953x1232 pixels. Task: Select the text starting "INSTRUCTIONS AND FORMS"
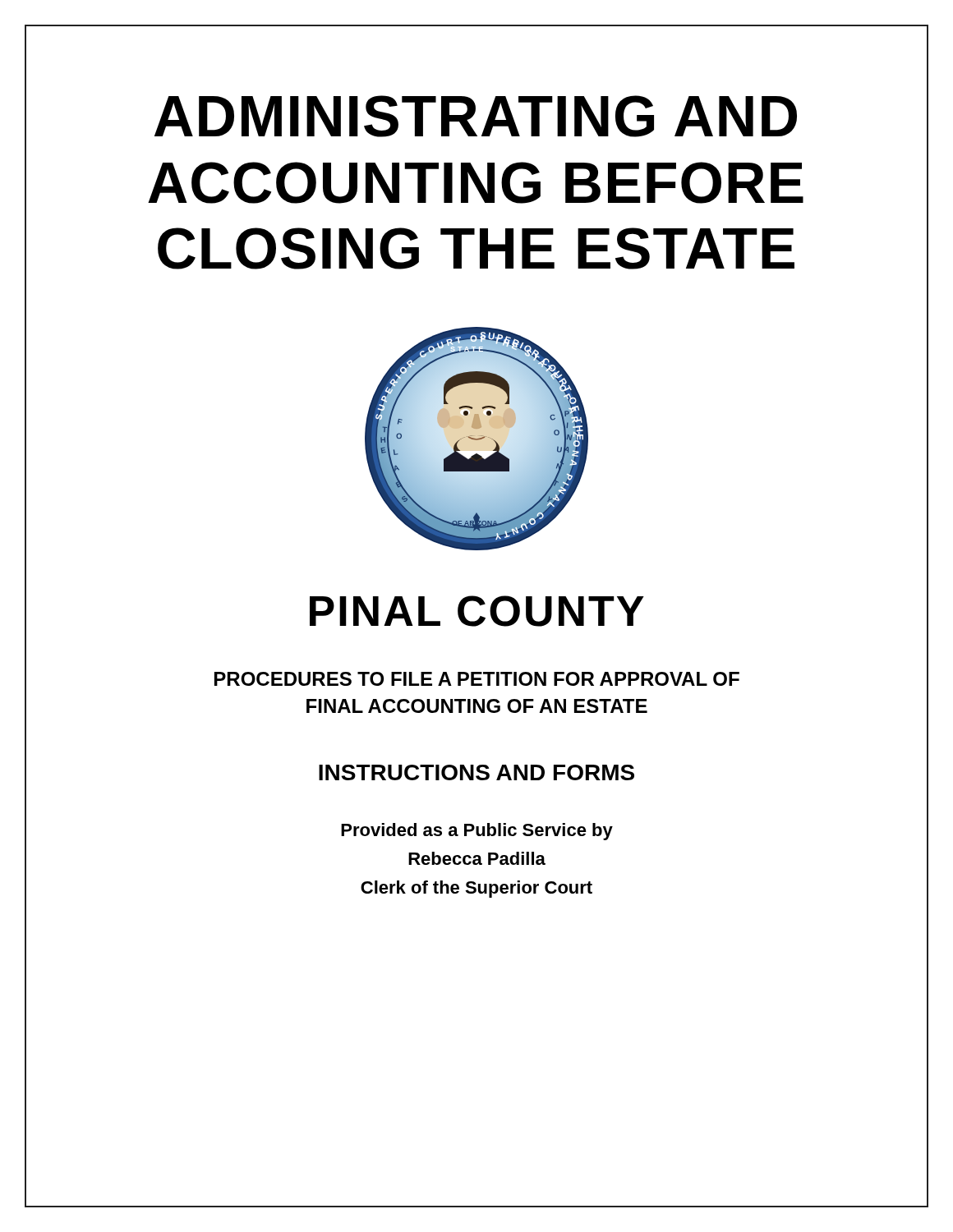coord(476,772)
